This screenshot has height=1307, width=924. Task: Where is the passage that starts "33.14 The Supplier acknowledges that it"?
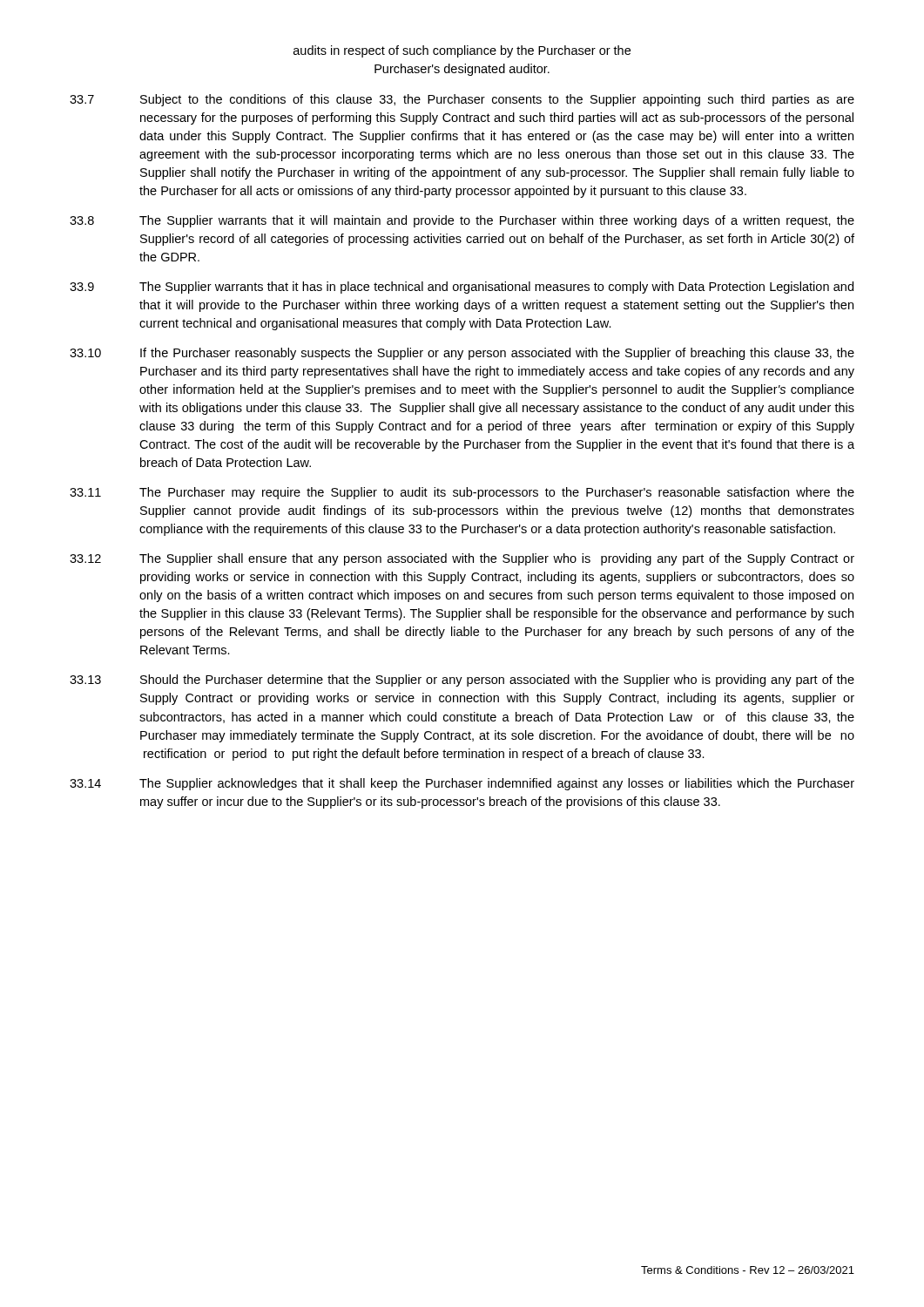pos(462,793)
